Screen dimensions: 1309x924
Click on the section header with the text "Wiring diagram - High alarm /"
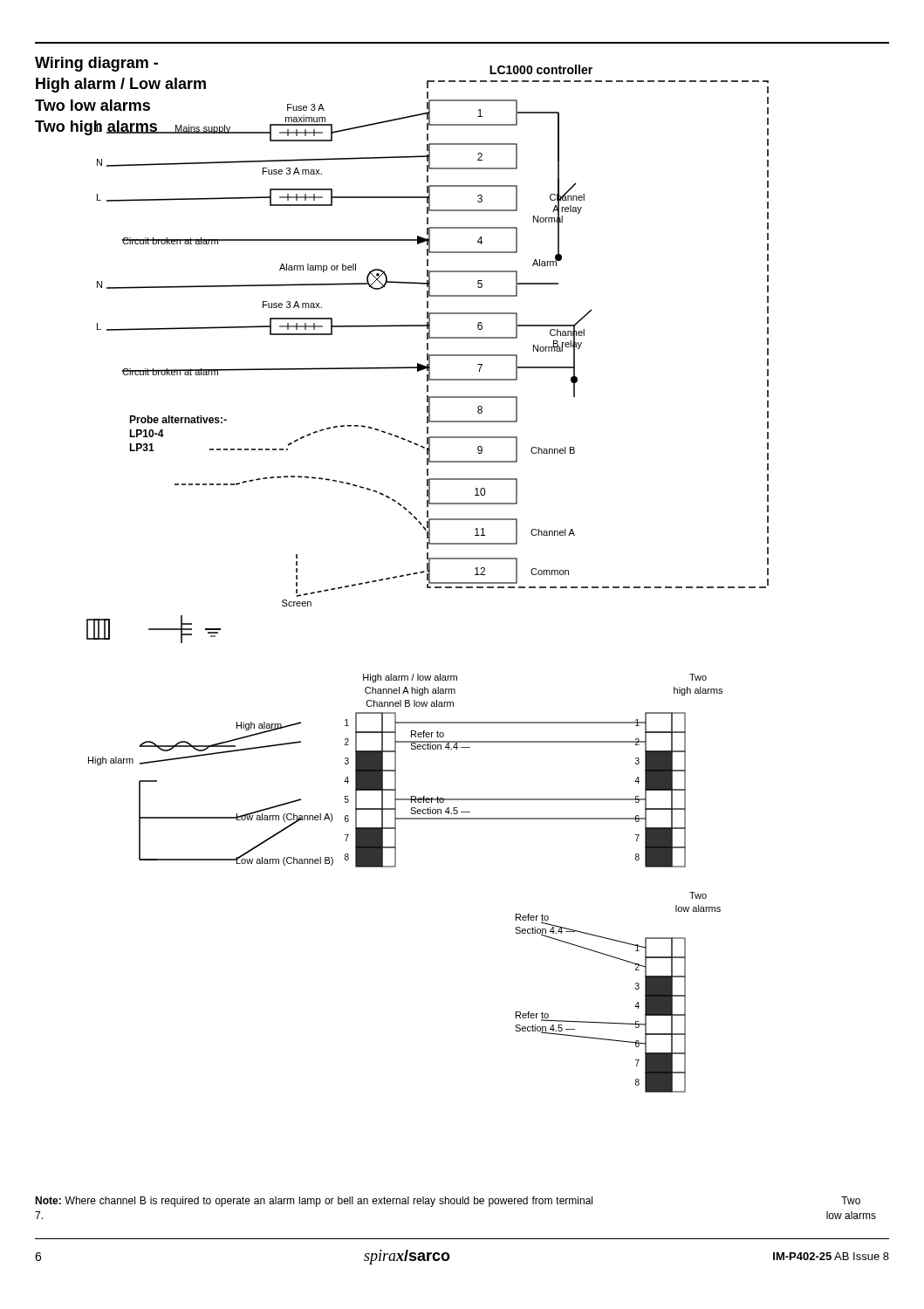click(x=121, y=95)
